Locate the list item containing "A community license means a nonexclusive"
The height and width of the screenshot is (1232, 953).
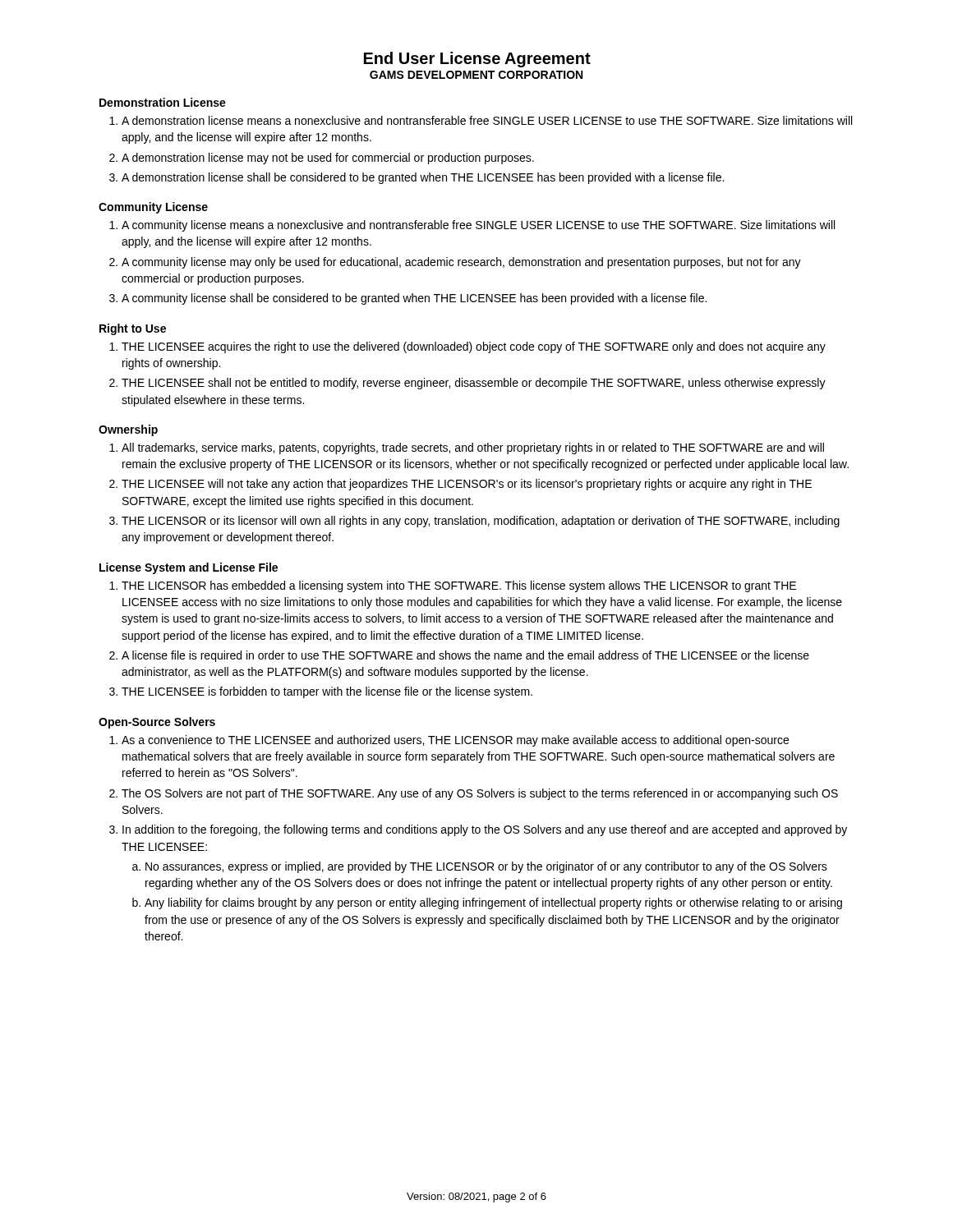pyautogui.click(x=476, y=262)
